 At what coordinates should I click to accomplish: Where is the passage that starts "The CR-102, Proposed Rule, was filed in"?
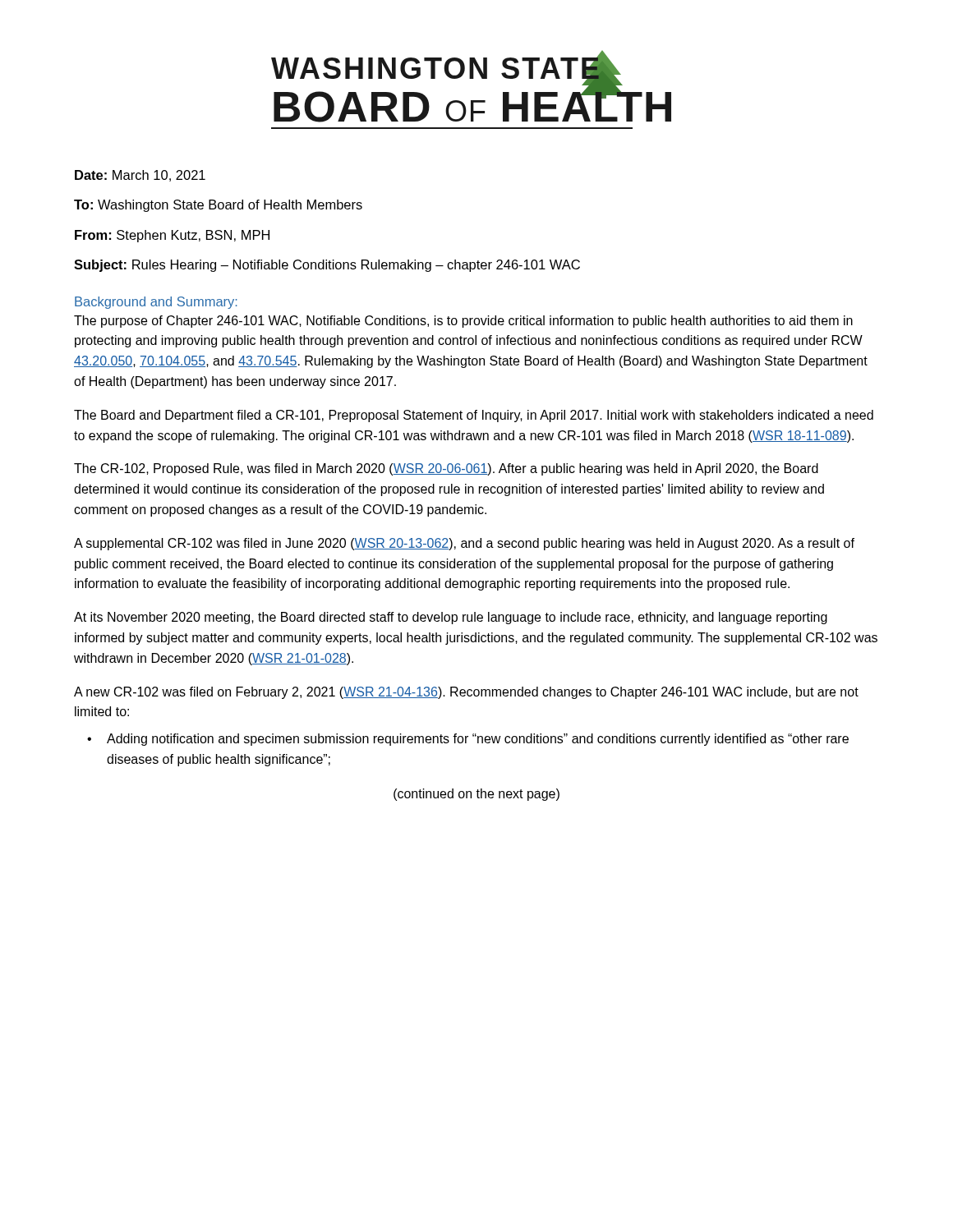coord(449,489)
